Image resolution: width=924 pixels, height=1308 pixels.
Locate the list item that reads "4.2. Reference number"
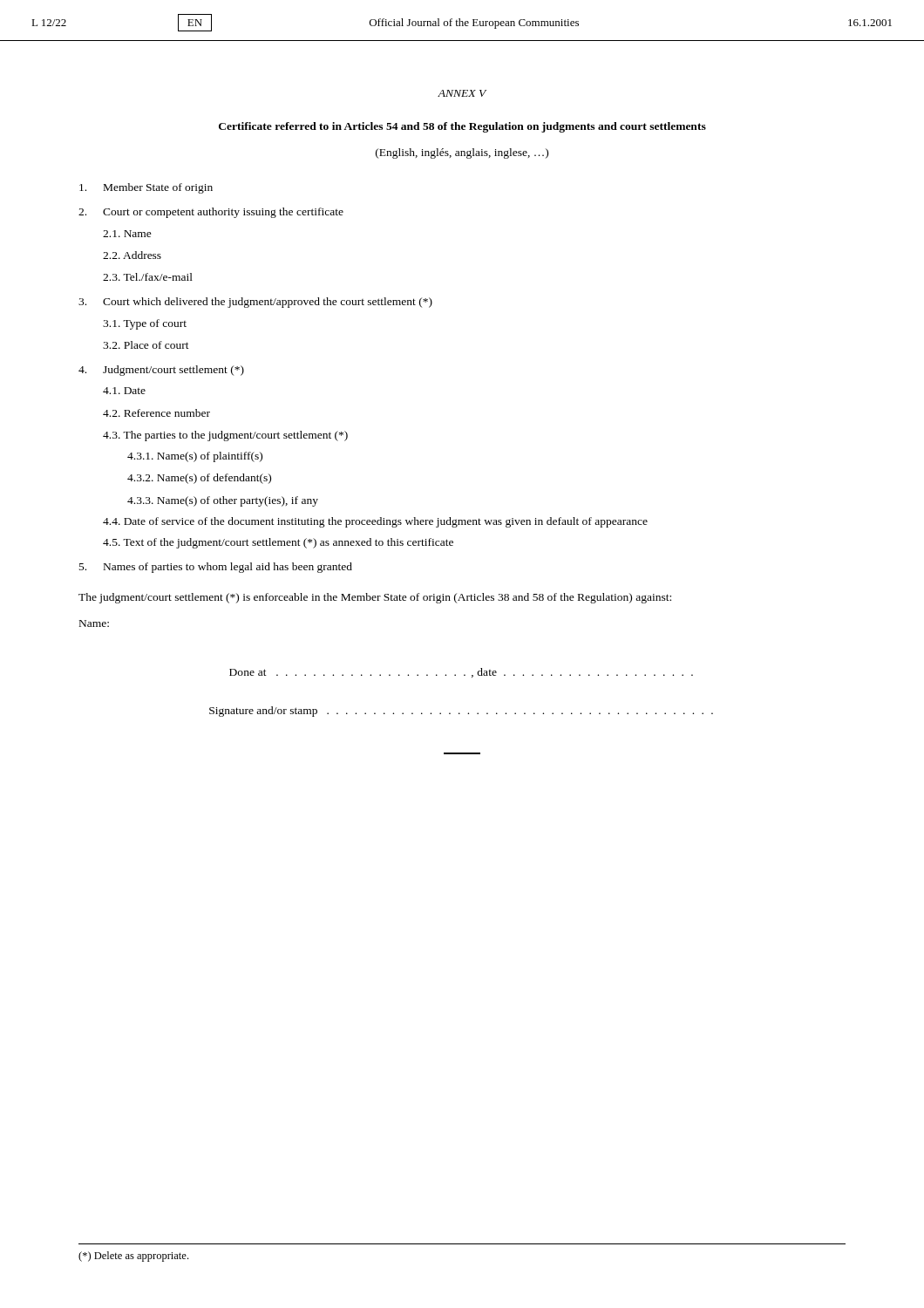[156, 412]
